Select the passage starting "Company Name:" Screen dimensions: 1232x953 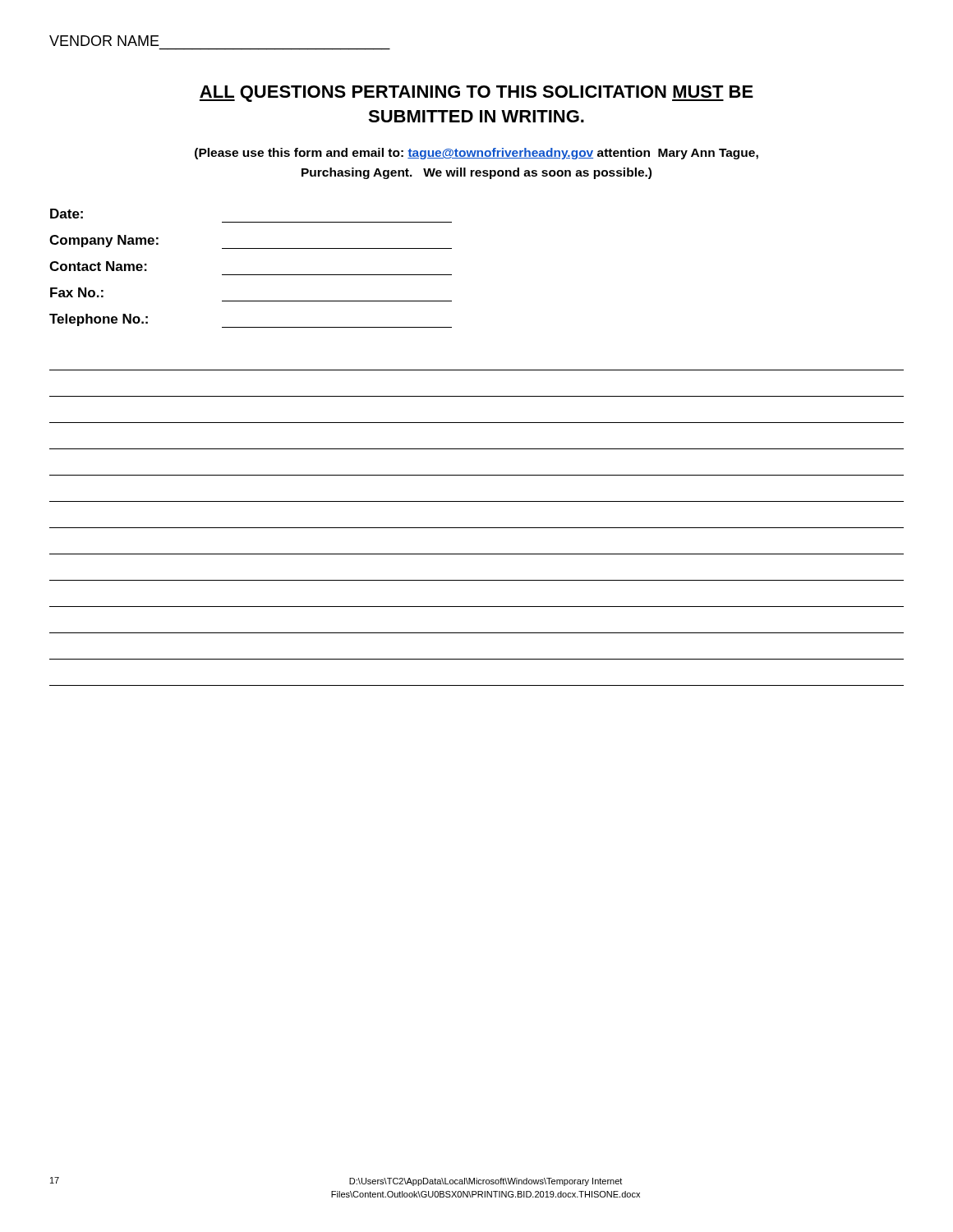point(251,241)
